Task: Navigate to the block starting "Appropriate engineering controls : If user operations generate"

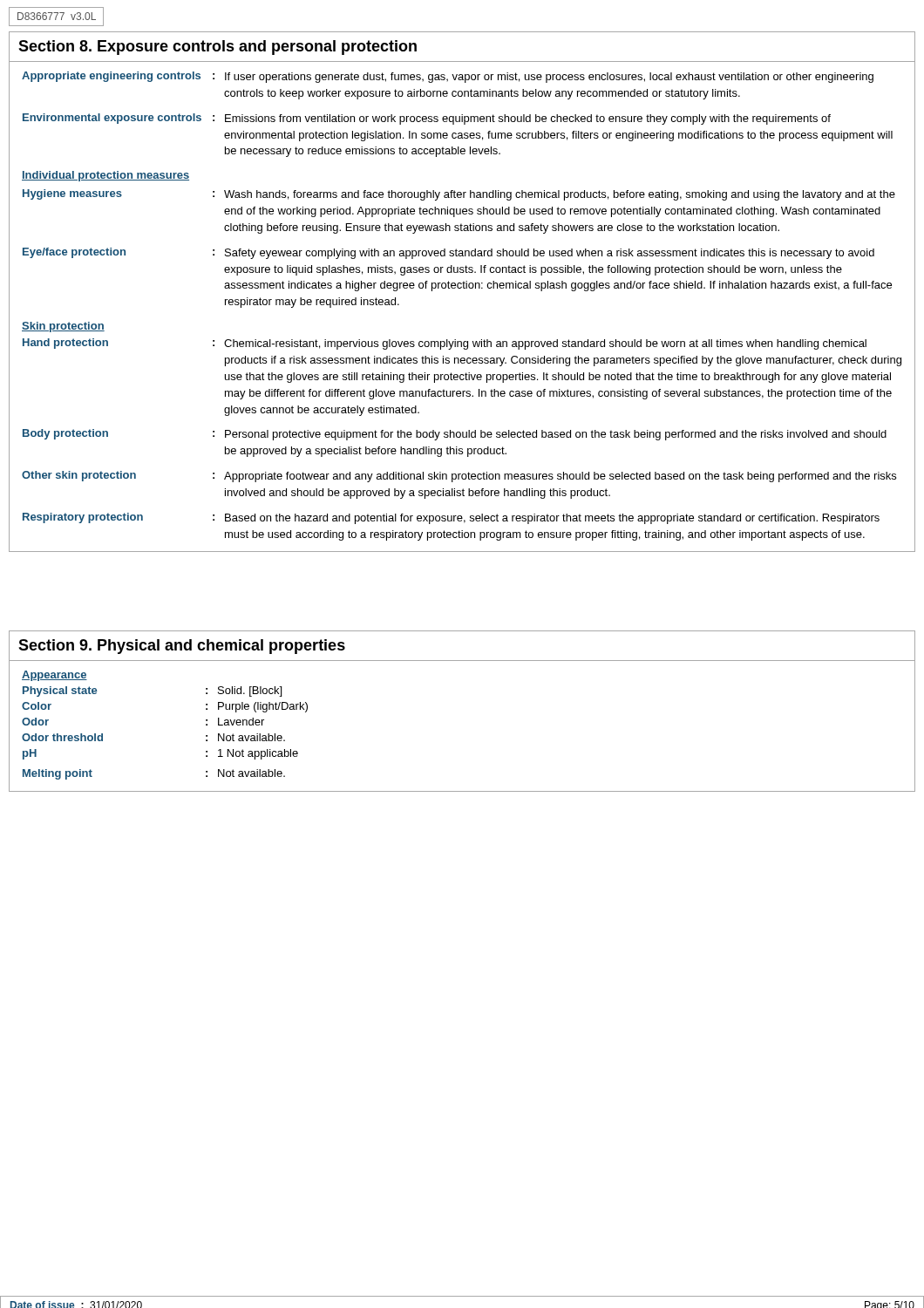Action: click(462, 85)
